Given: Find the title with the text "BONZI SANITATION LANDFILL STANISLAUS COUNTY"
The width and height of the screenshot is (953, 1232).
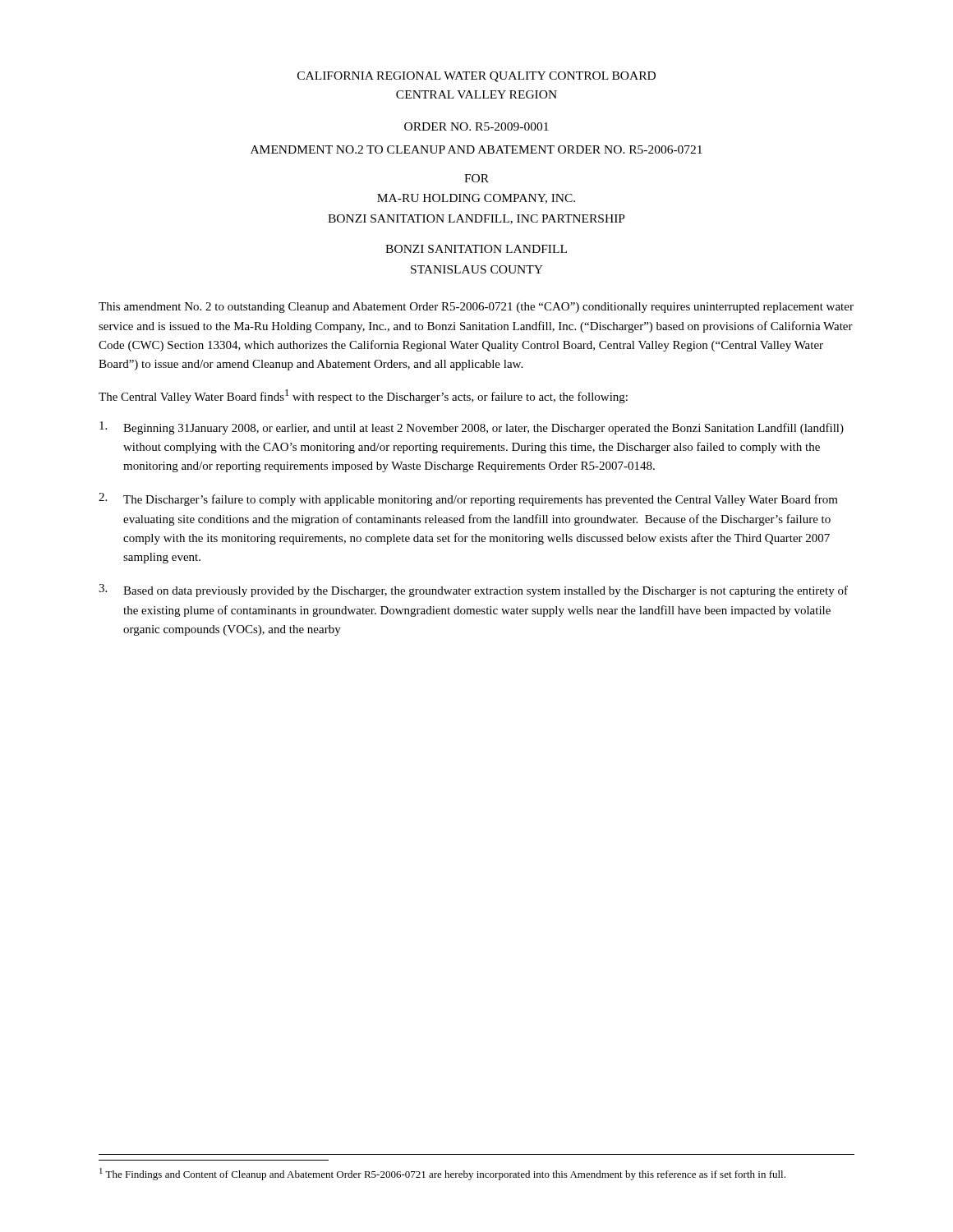Looking at the screenshot, I should coord(476,259).
